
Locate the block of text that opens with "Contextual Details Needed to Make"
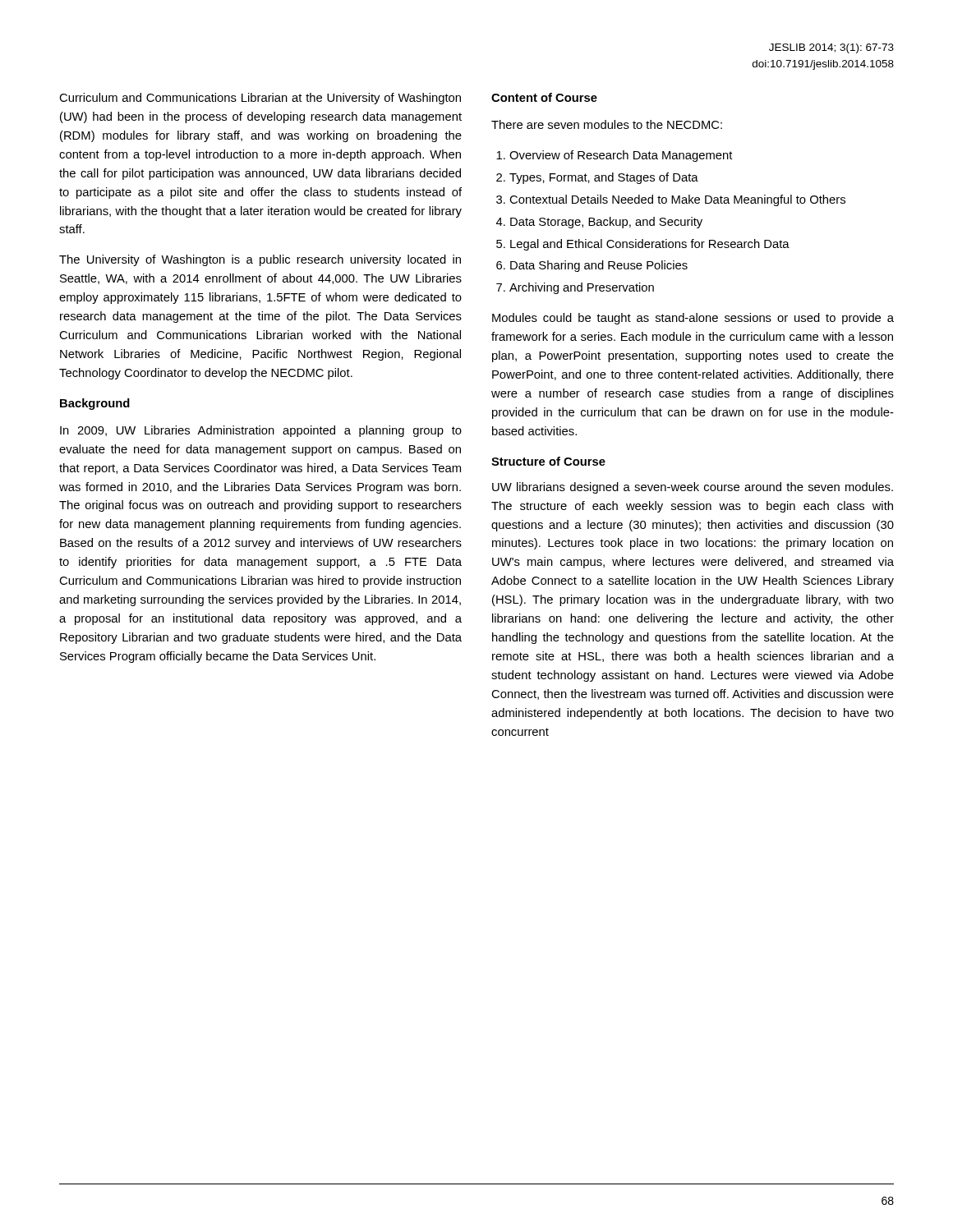[702, 200]
